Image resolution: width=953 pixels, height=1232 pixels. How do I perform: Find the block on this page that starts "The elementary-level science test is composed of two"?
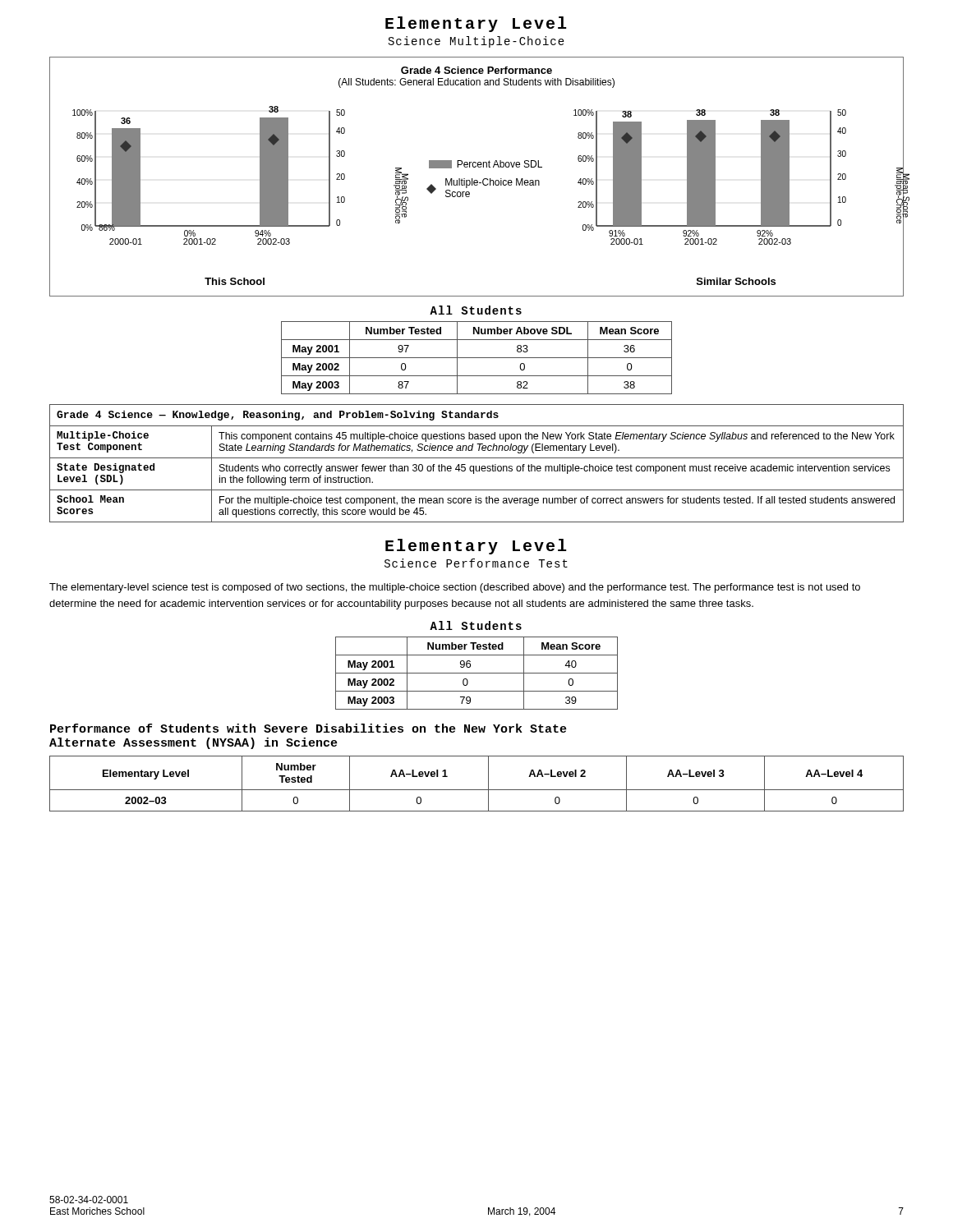pyautogui.click(x=455, y=595)
